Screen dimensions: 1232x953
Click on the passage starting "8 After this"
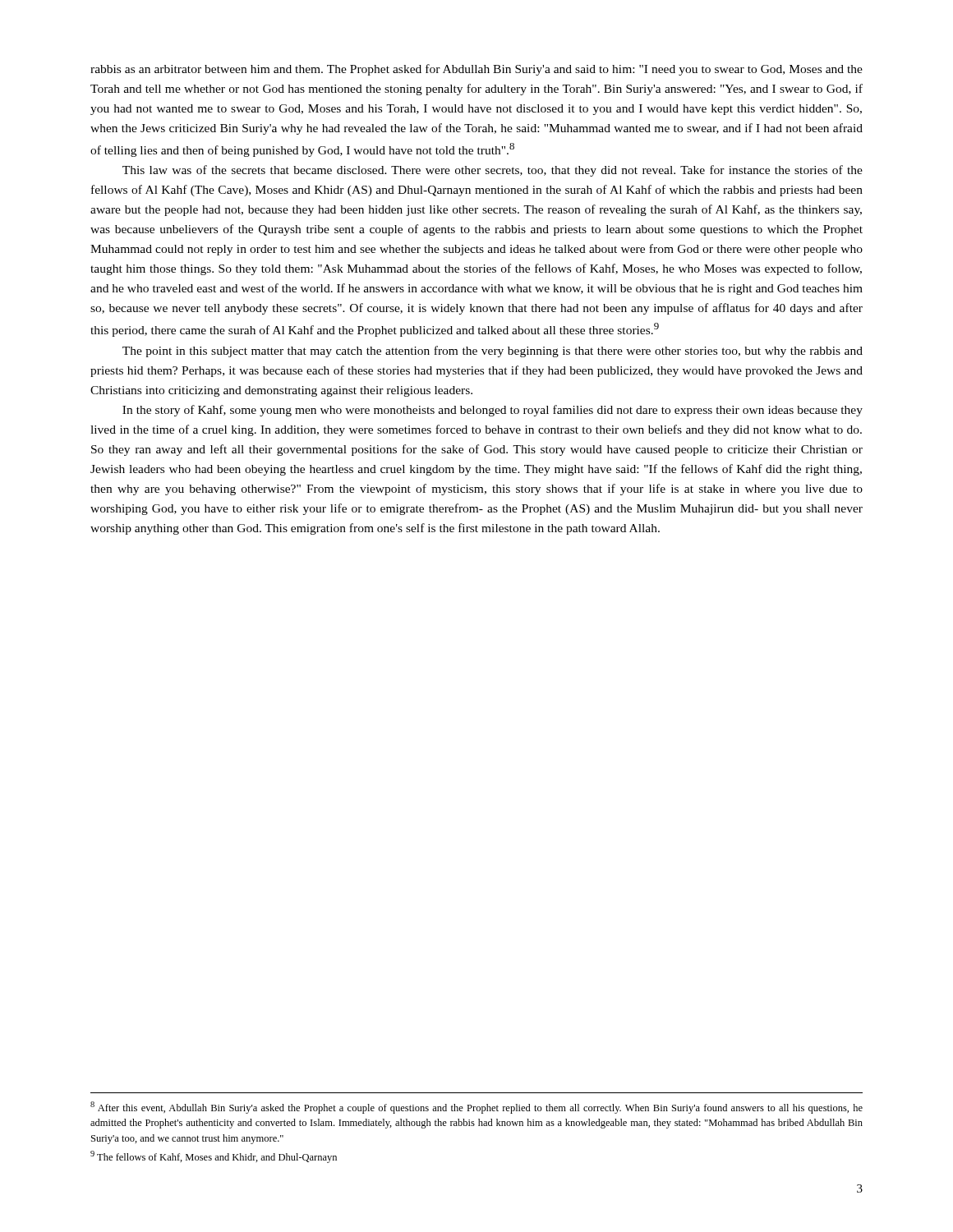click(476, 1122)
